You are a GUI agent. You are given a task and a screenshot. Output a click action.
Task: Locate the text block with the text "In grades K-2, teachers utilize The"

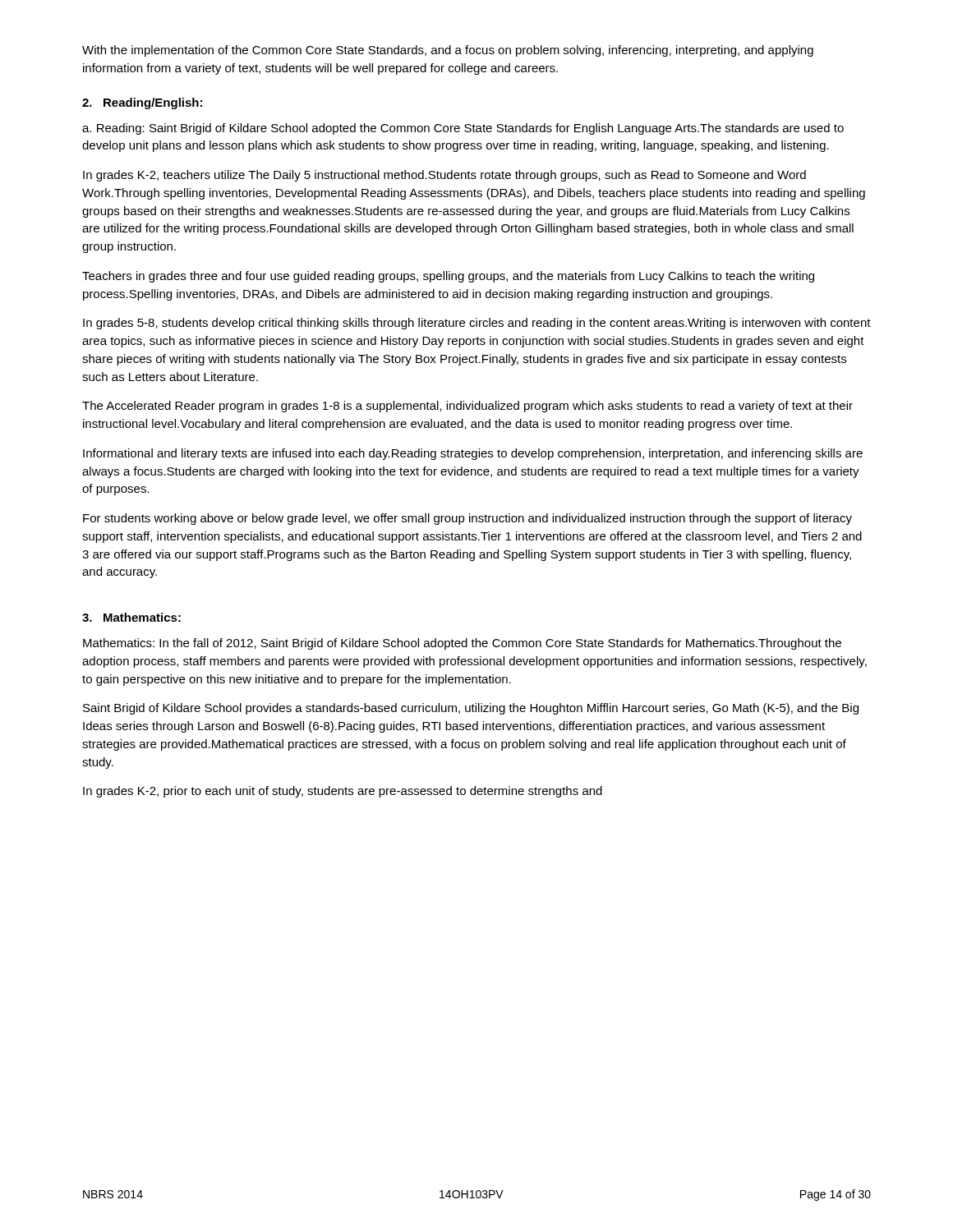(474, 210)
